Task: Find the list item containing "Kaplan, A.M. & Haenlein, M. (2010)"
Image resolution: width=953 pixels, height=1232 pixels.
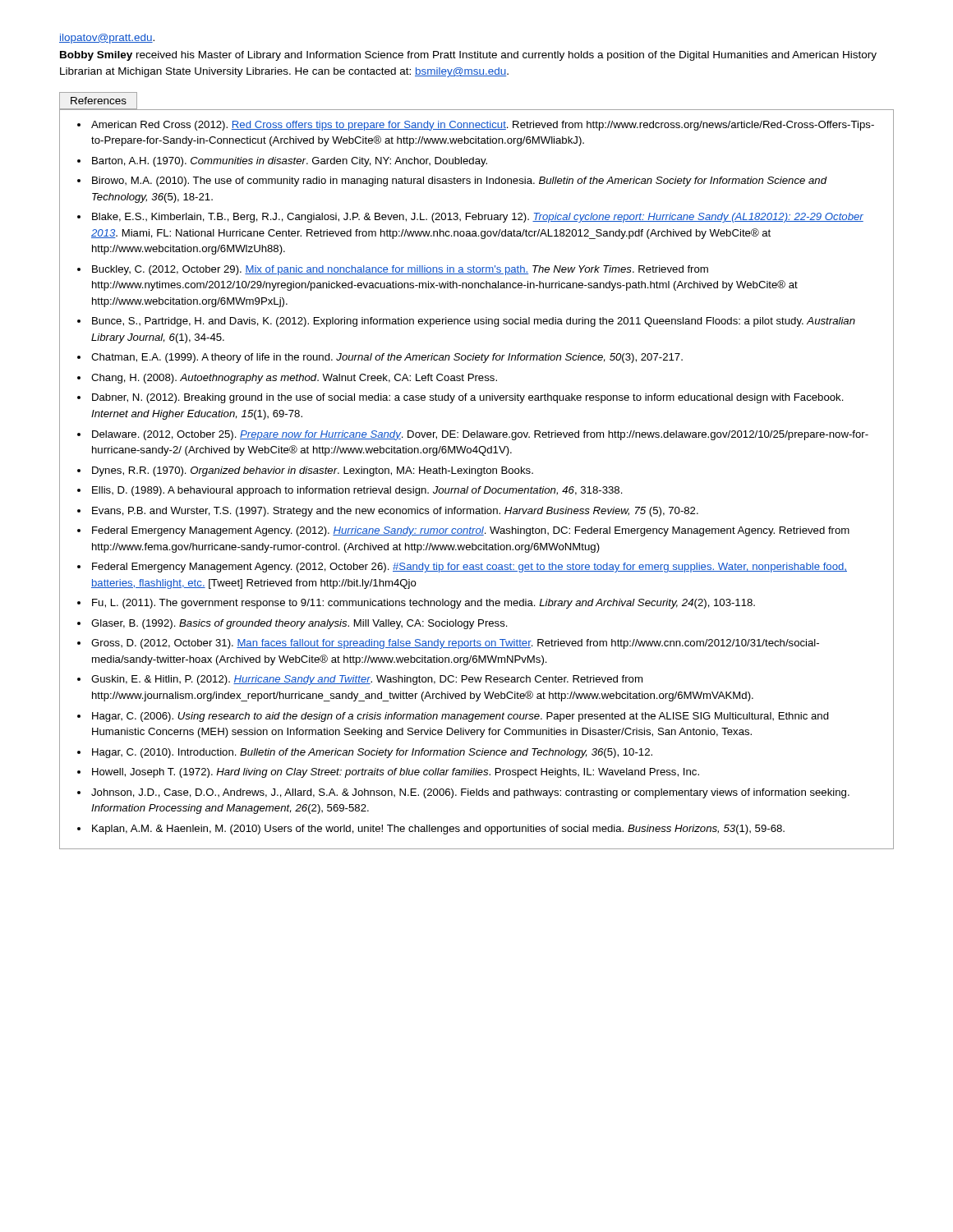Action: click(x=438, y=828)
